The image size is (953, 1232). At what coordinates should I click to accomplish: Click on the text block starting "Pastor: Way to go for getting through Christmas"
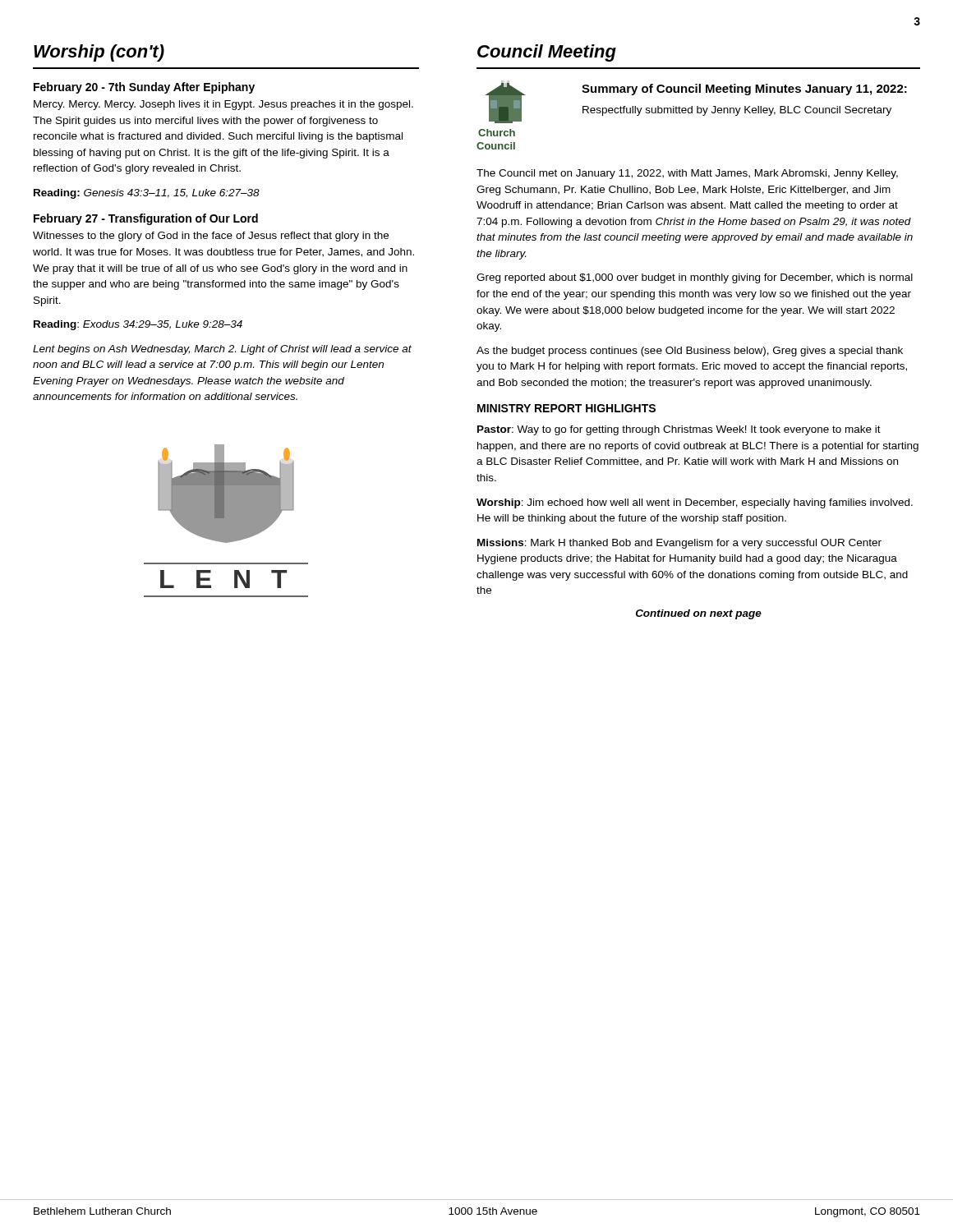(698, 453)
